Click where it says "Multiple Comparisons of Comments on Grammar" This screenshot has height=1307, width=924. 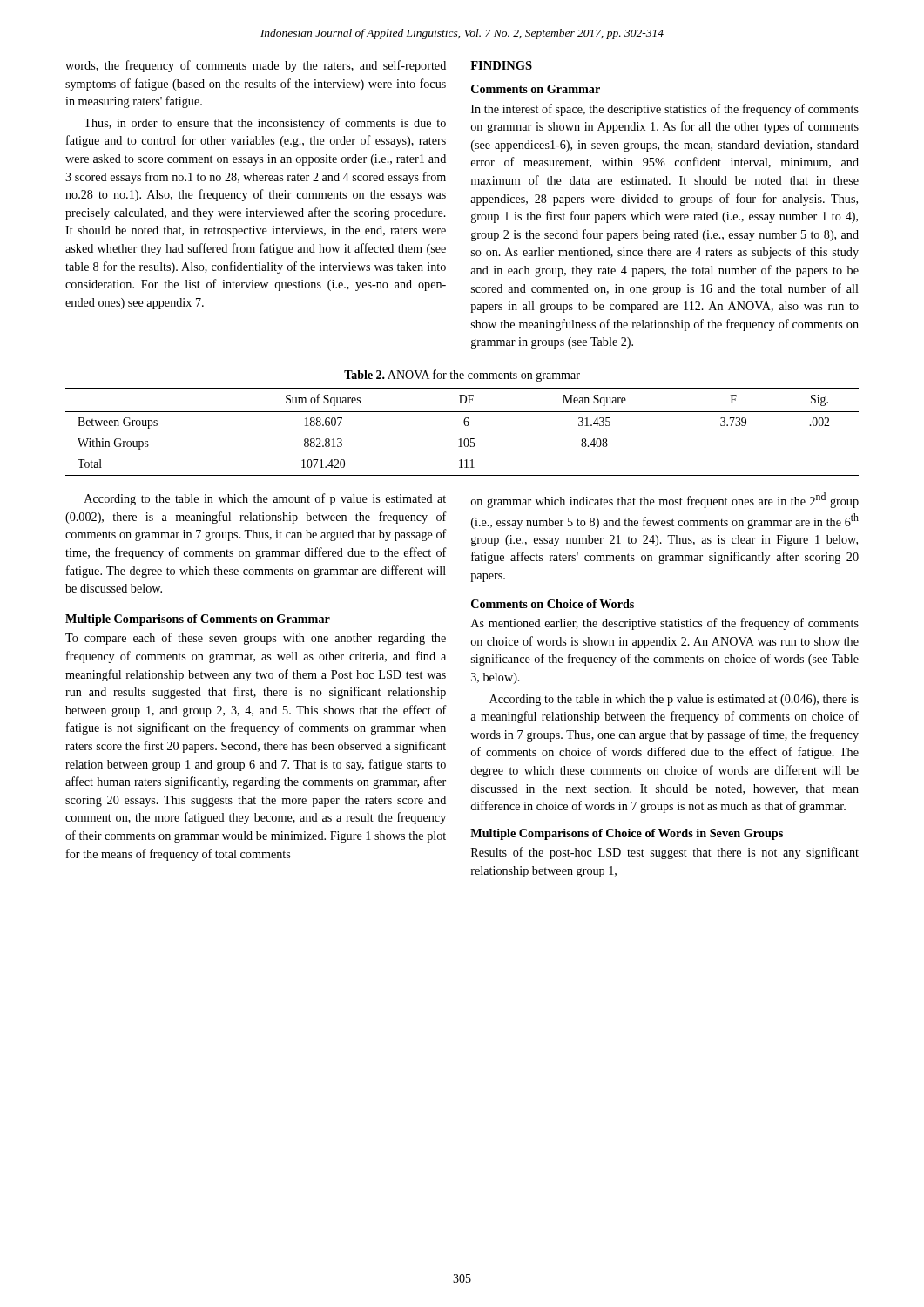point(198,618)
